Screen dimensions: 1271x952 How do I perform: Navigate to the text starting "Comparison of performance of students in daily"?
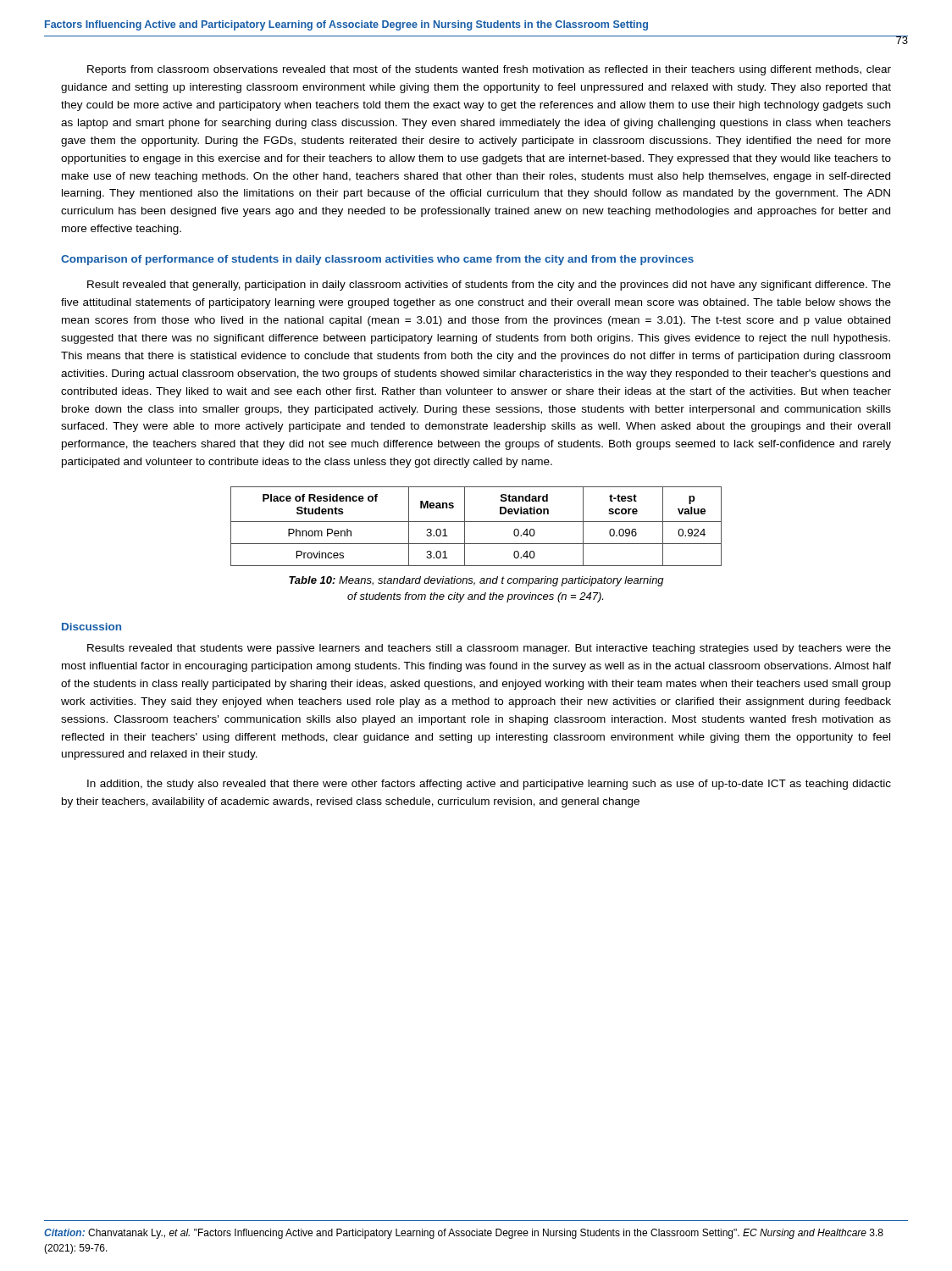[x=377, y=259]
